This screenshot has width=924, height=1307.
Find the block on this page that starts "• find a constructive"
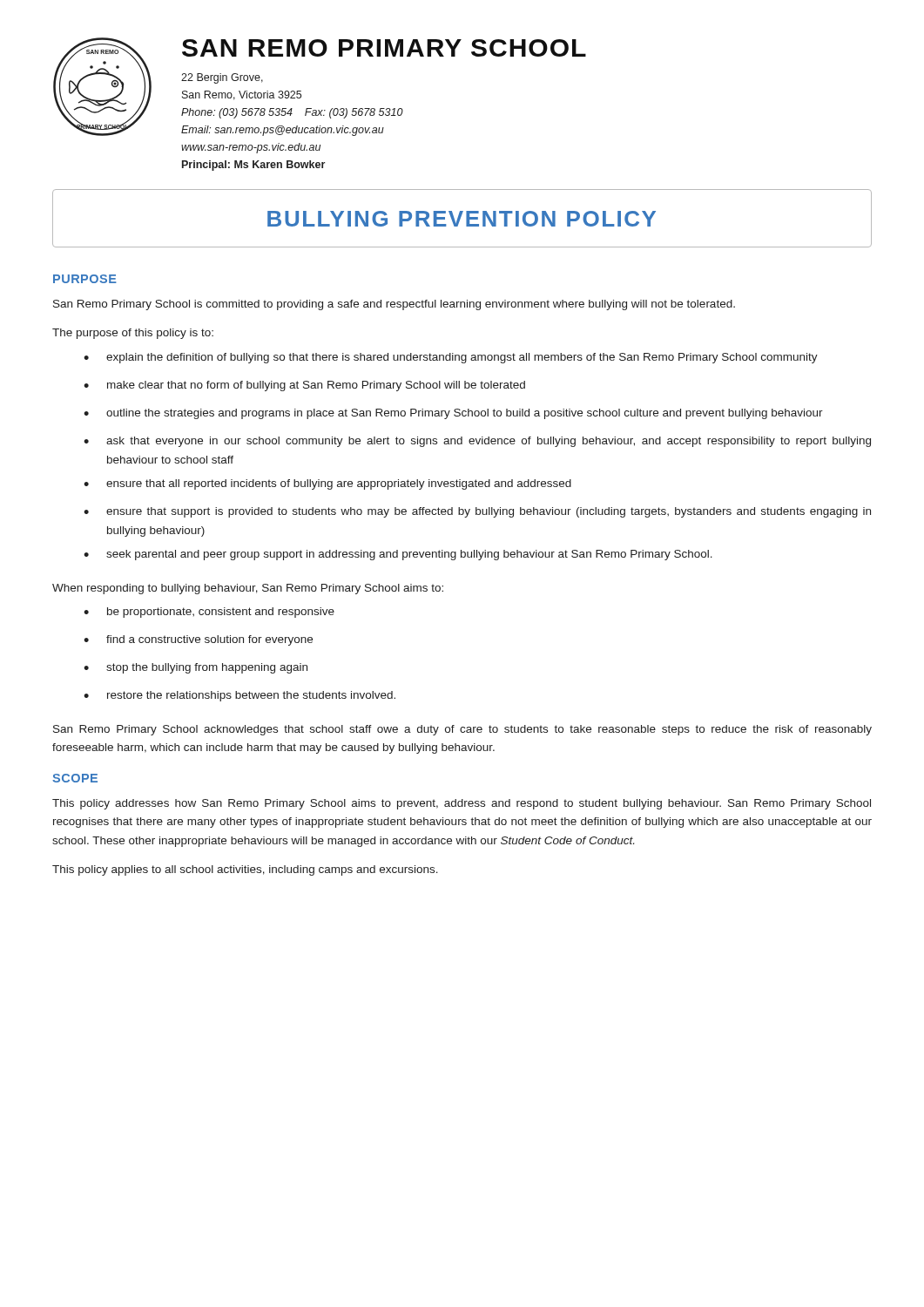click(x=198, y=640)
